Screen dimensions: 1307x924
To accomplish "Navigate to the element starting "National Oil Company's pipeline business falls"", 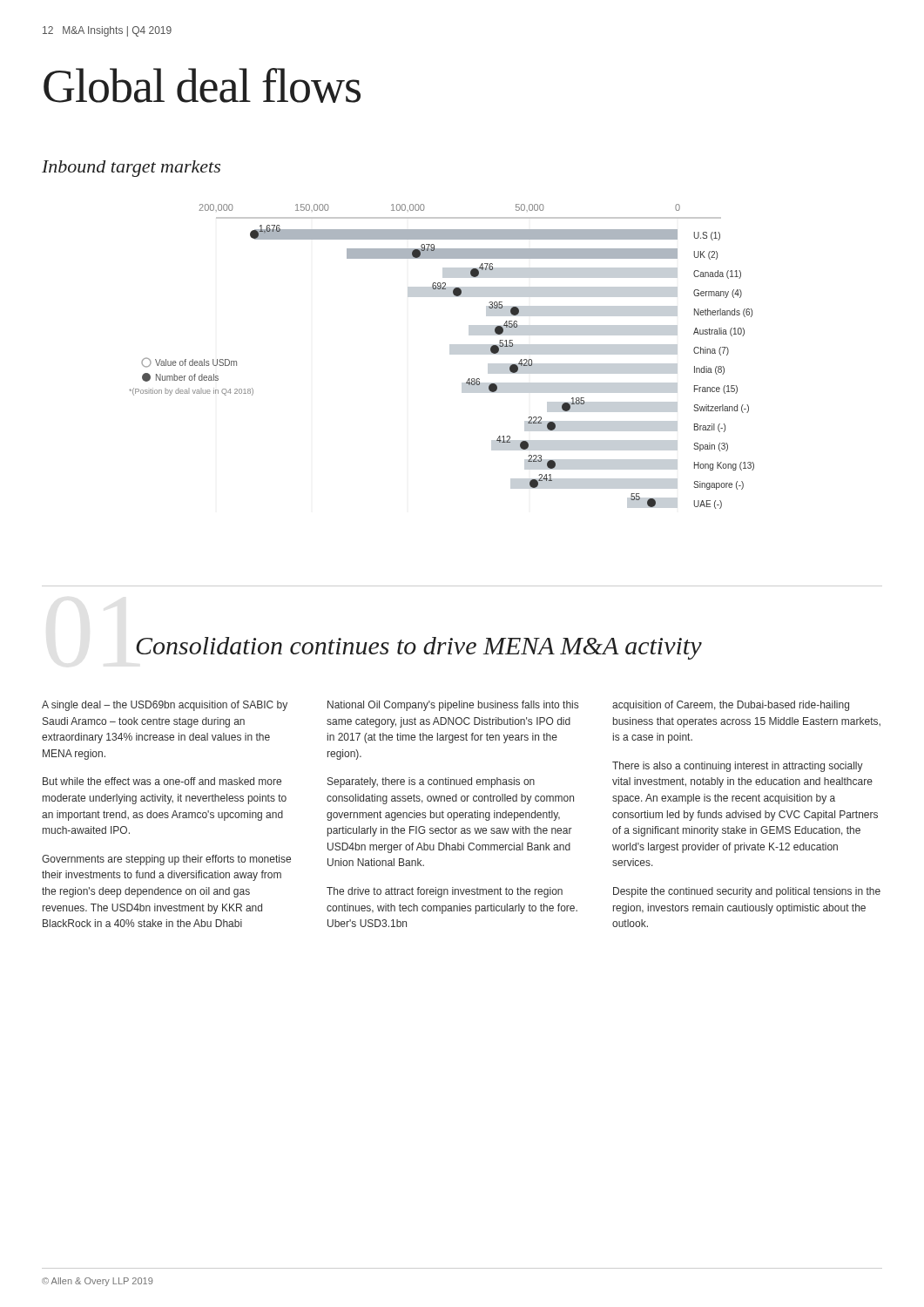I will [453, 729].
